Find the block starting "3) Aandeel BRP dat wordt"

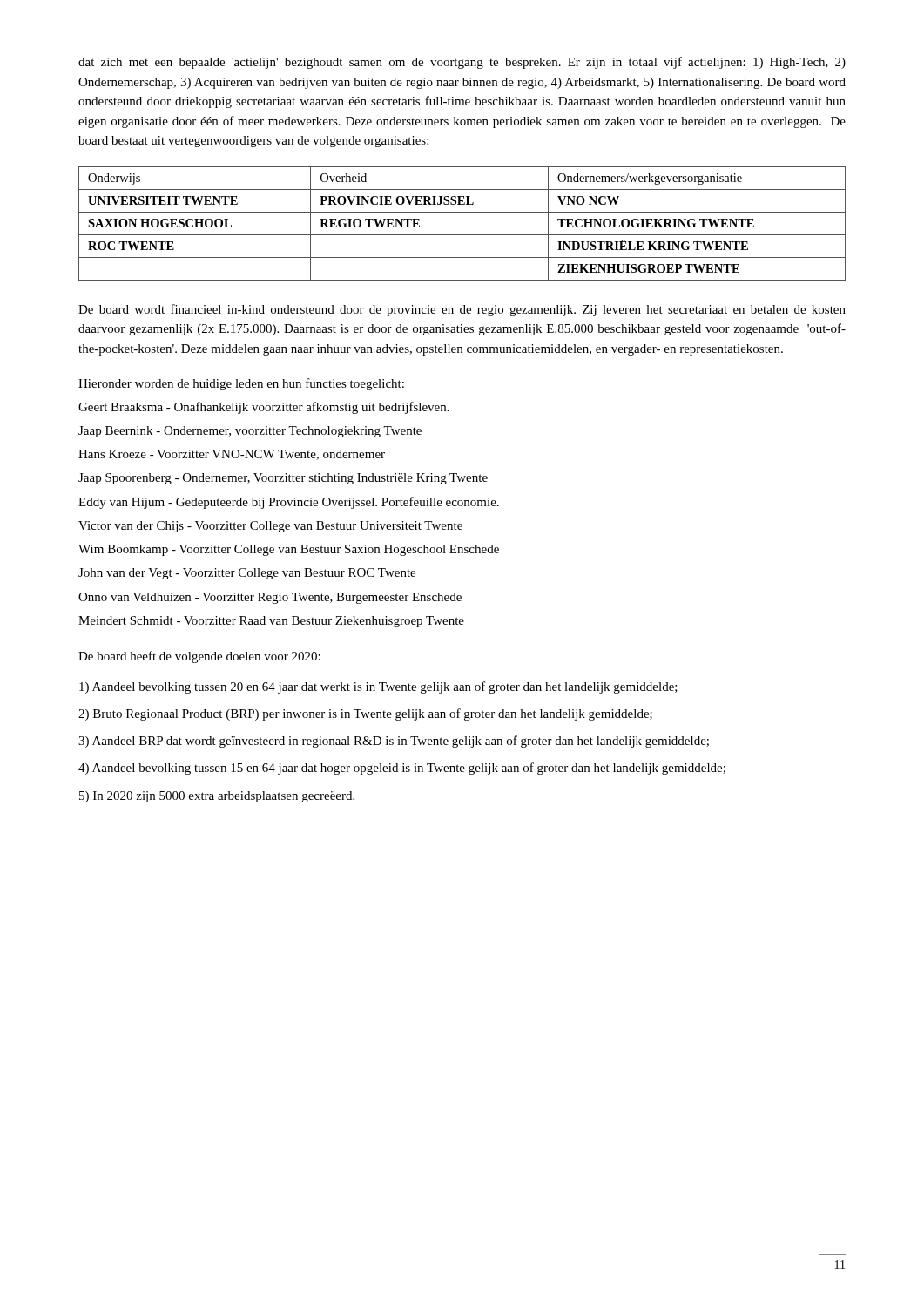click(394, 741)
